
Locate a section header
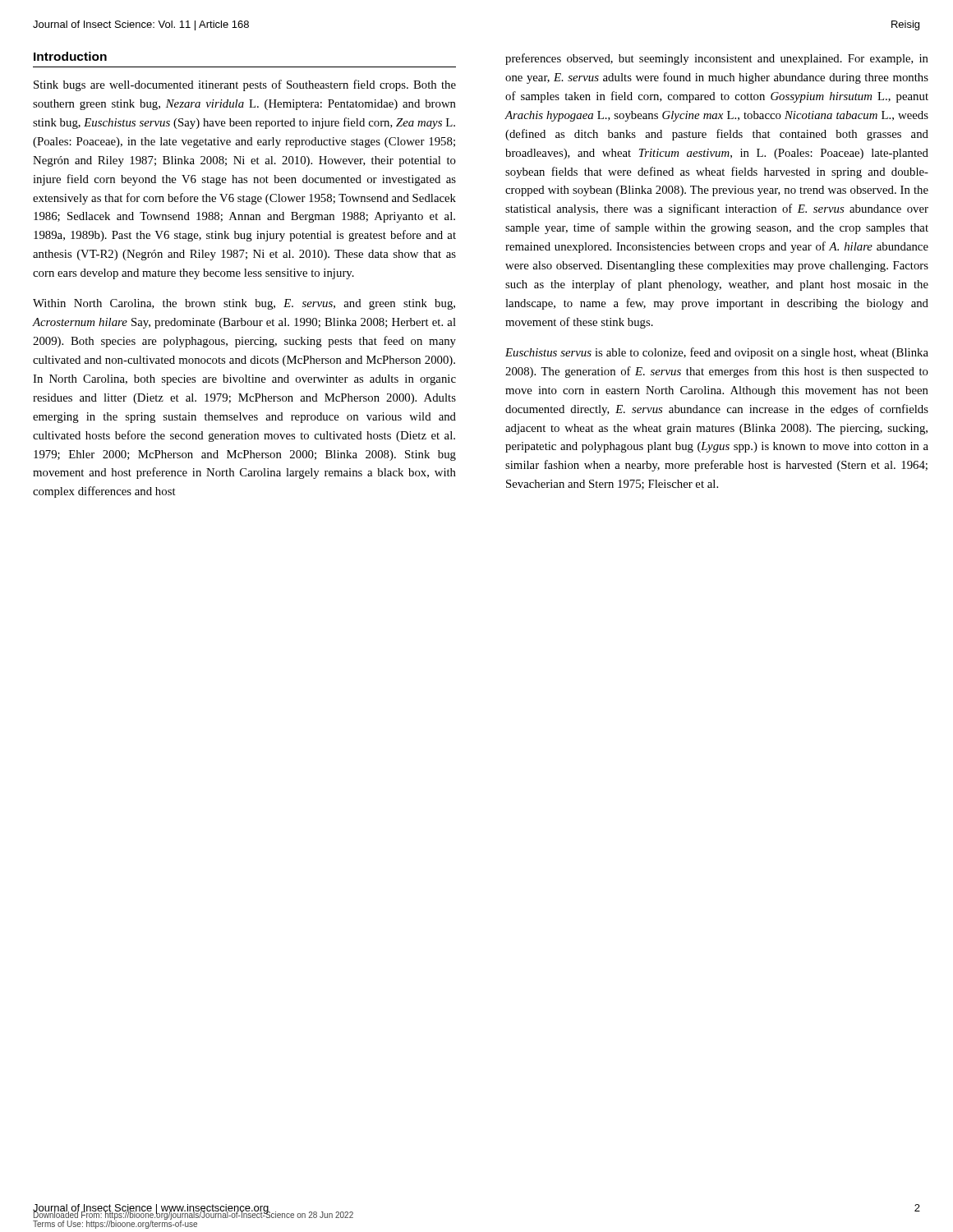tap(70, 56)
